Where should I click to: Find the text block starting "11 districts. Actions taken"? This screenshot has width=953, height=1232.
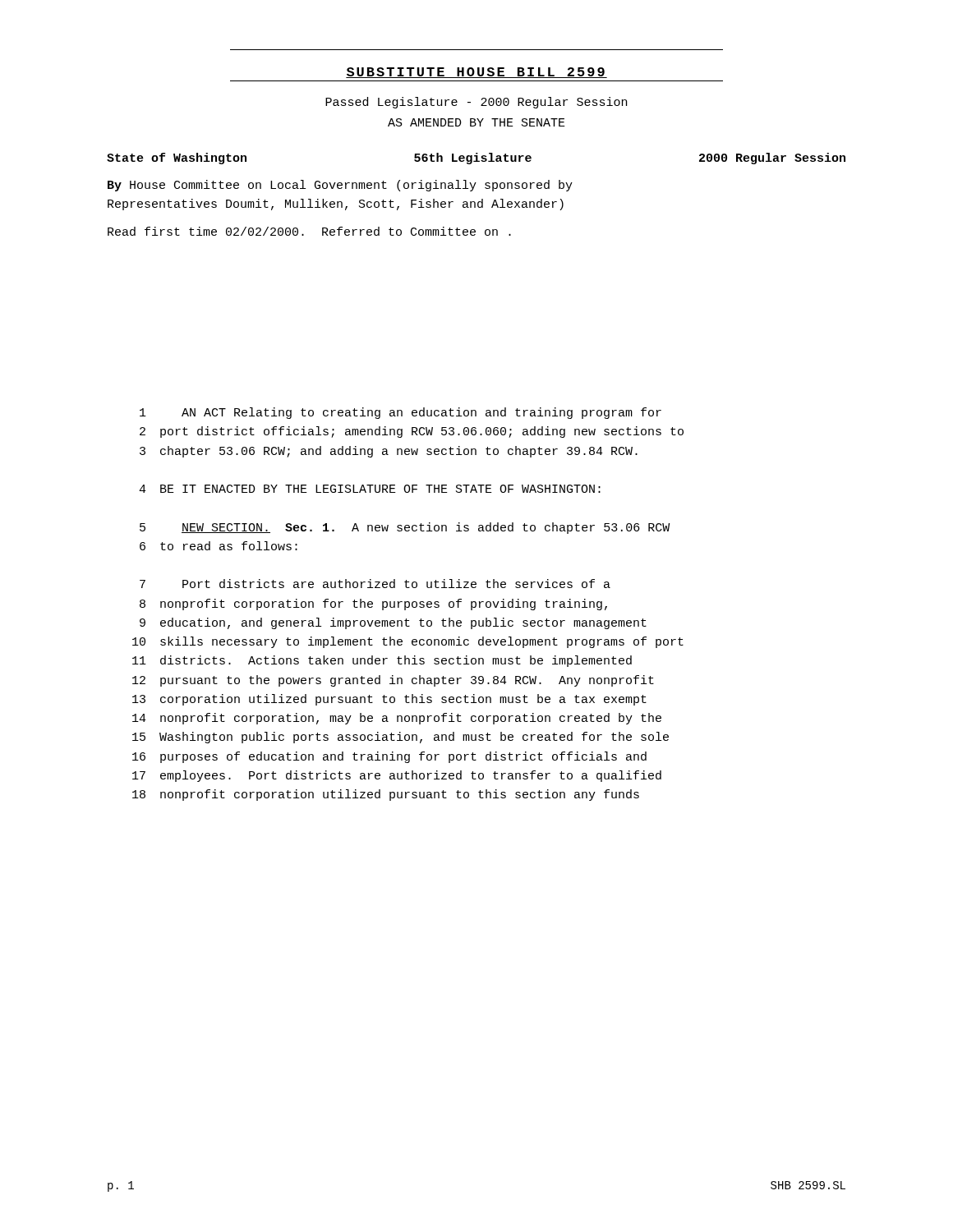point(476,662)
